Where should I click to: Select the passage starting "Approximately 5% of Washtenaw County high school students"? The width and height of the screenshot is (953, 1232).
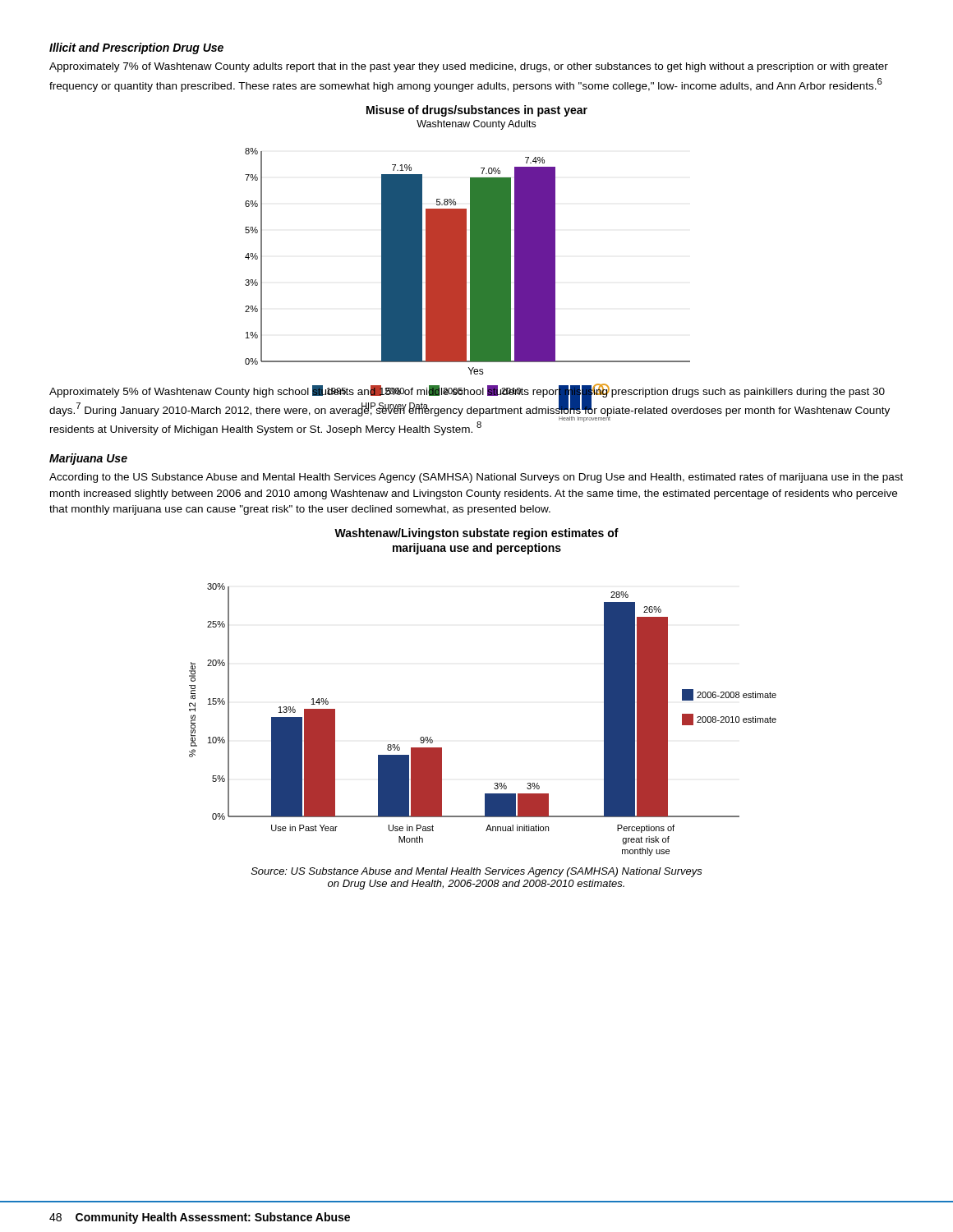[470, 410]
